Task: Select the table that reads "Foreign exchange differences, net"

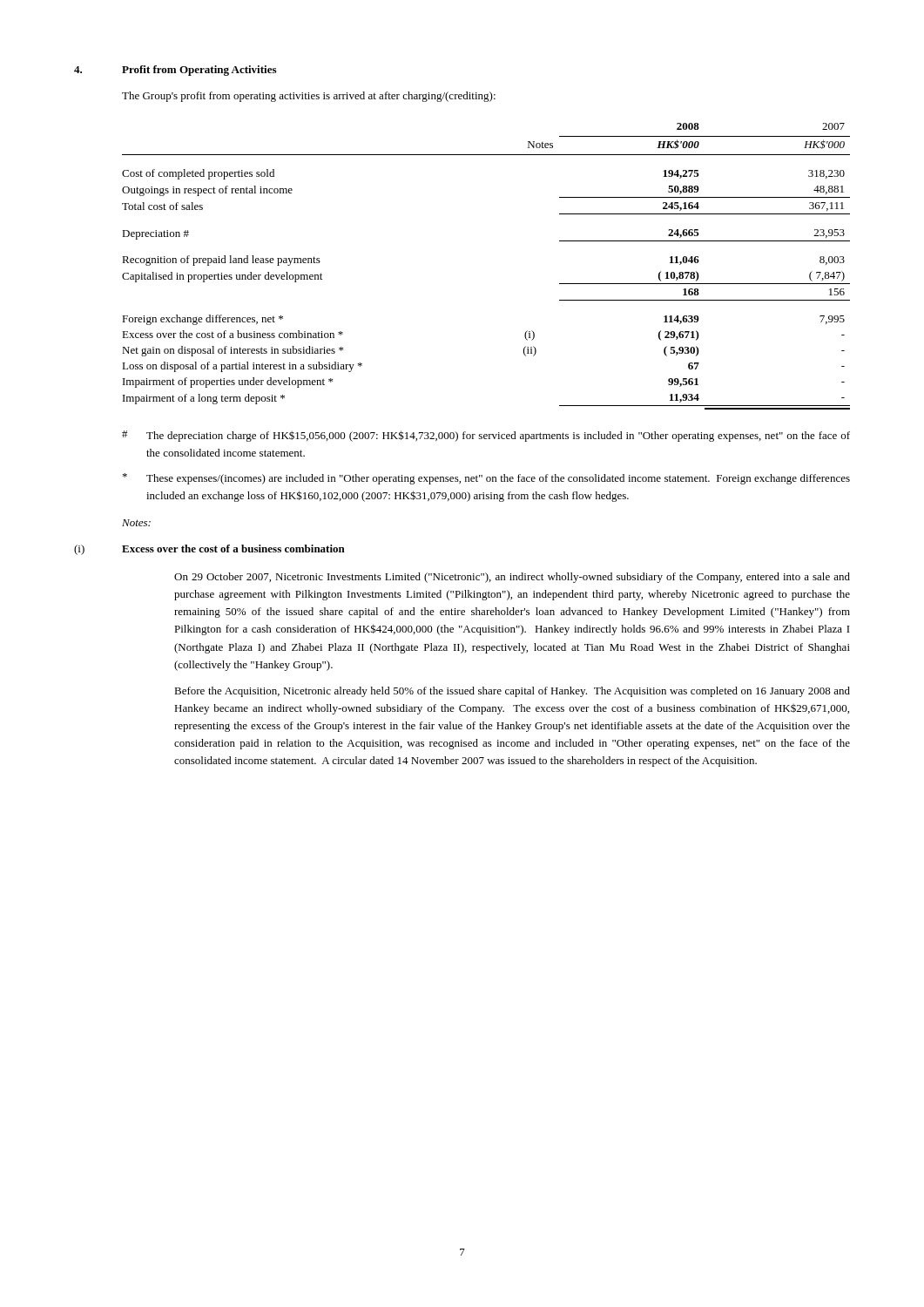Action: click(x=462, y=264)
